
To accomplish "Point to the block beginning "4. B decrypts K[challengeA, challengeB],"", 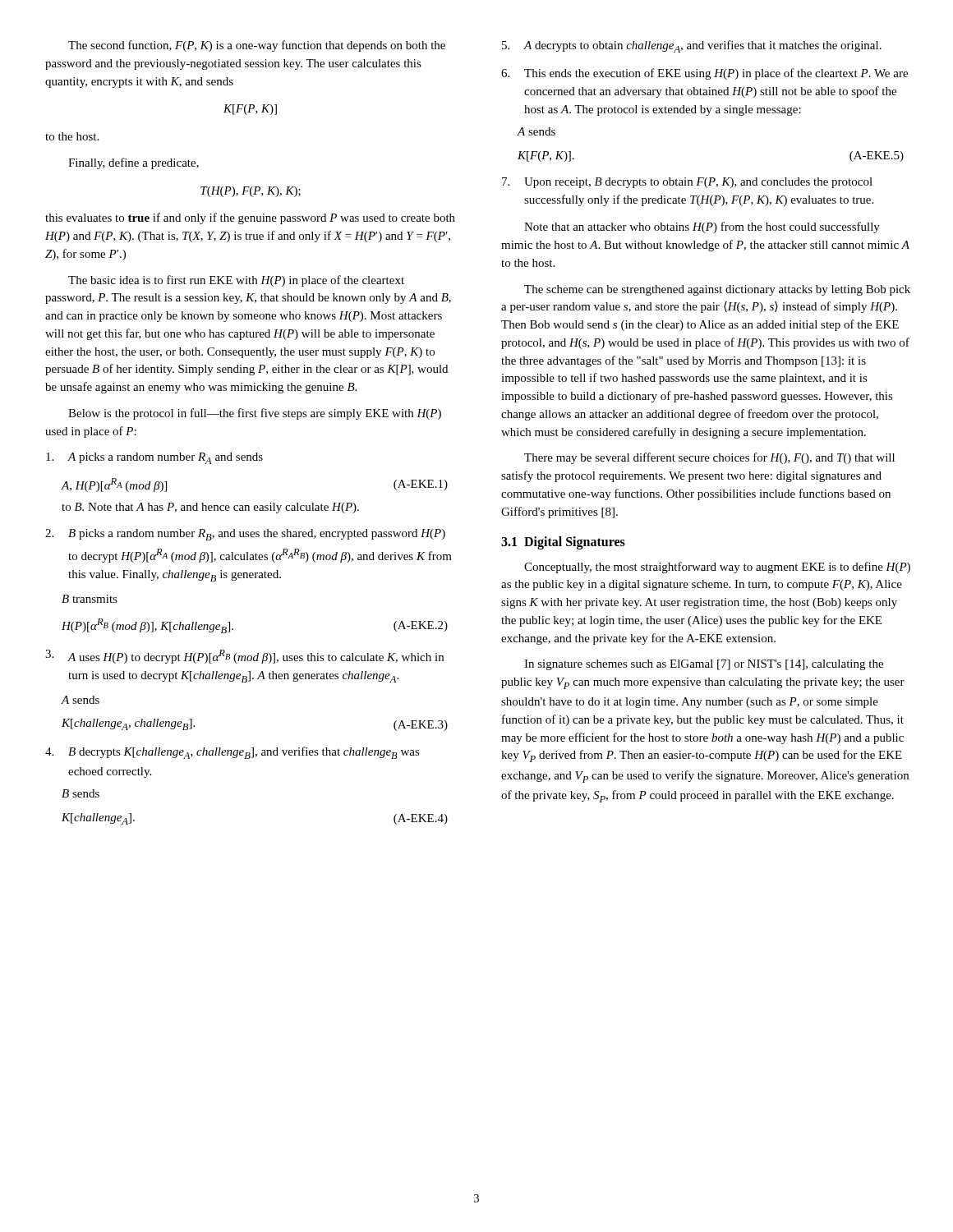I will 232,753.
